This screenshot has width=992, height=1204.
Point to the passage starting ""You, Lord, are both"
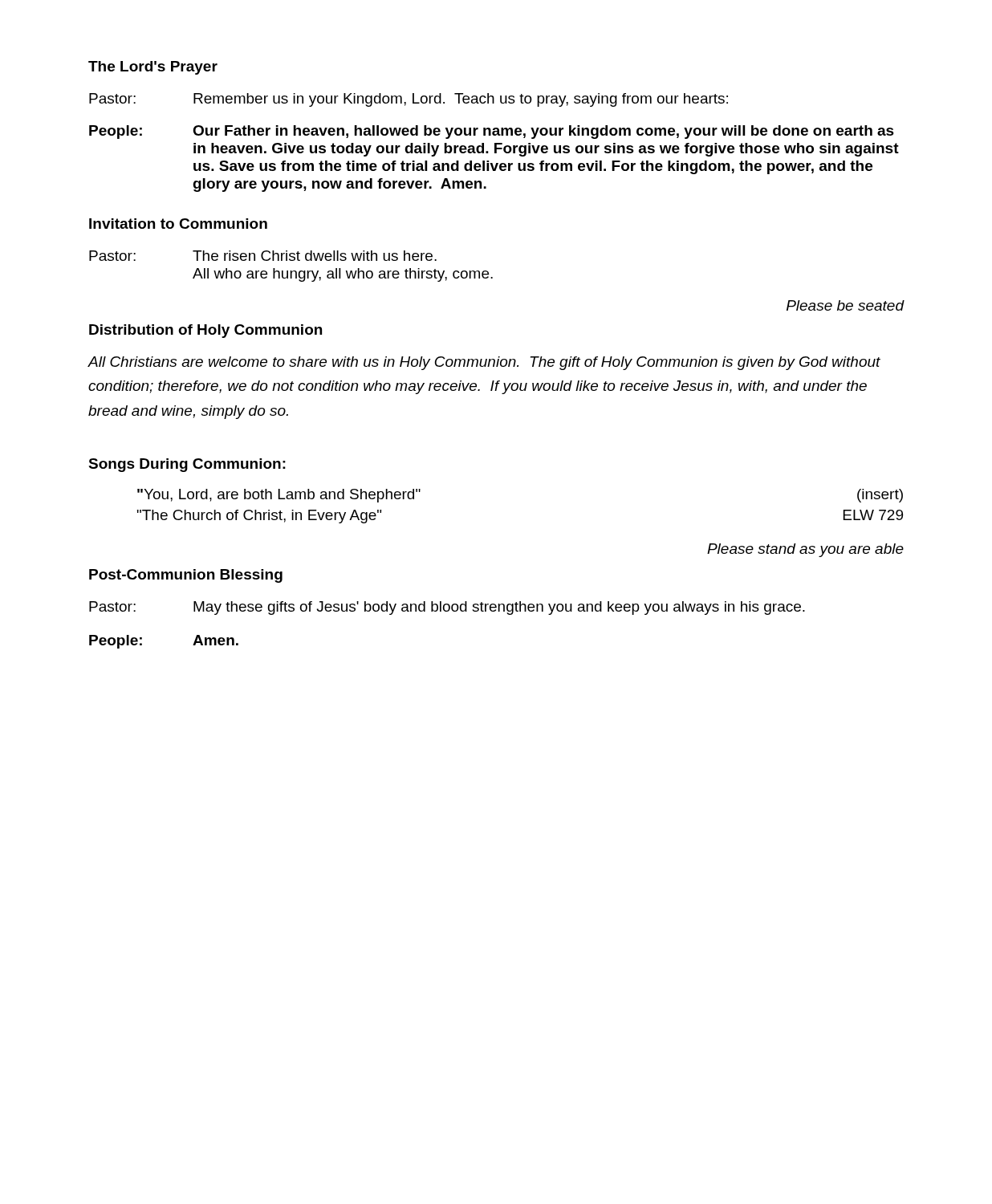(x=280, y=496)
